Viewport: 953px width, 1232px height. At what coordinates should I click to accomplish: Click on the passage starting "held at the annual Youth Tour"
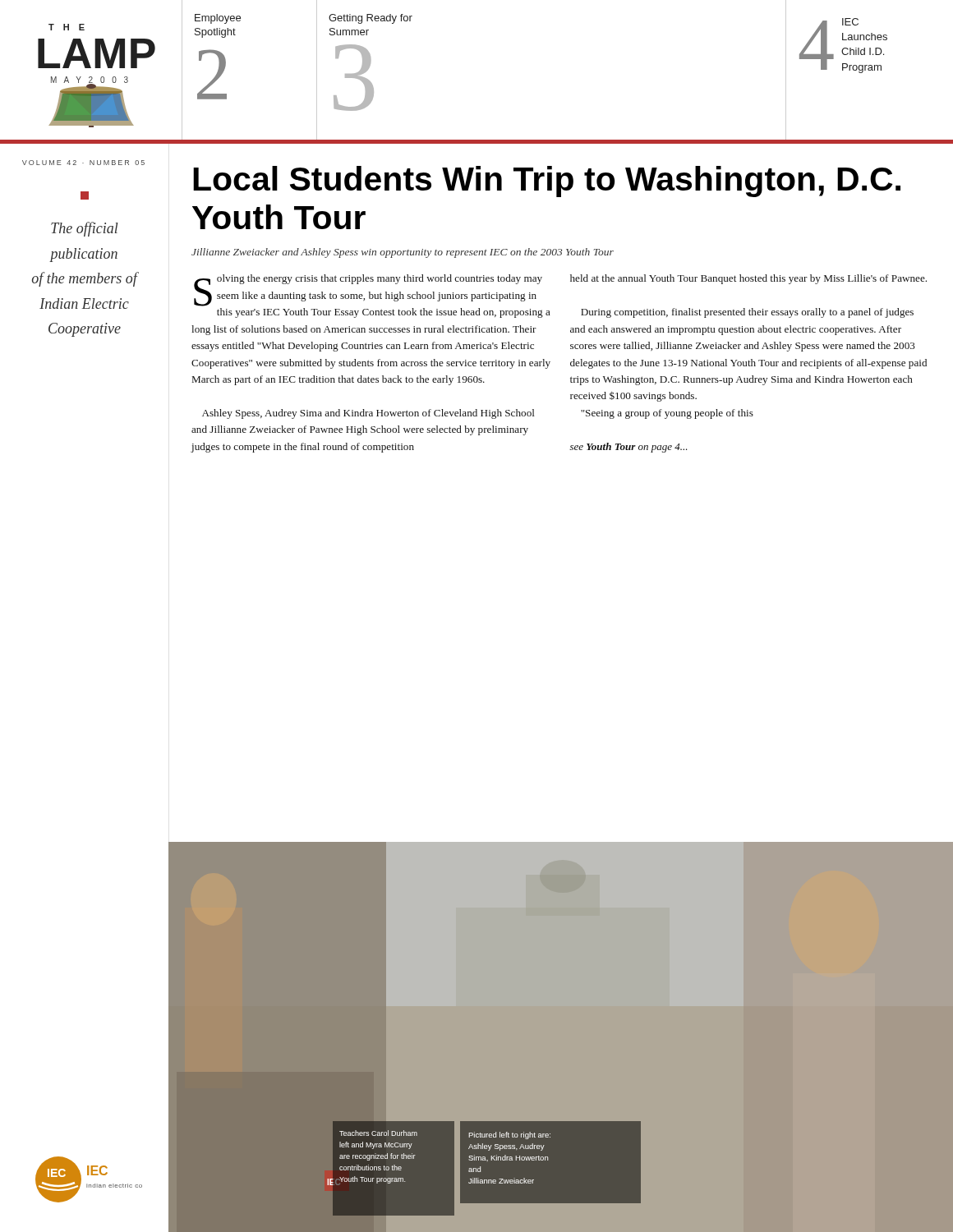click(x=749, y=362)
